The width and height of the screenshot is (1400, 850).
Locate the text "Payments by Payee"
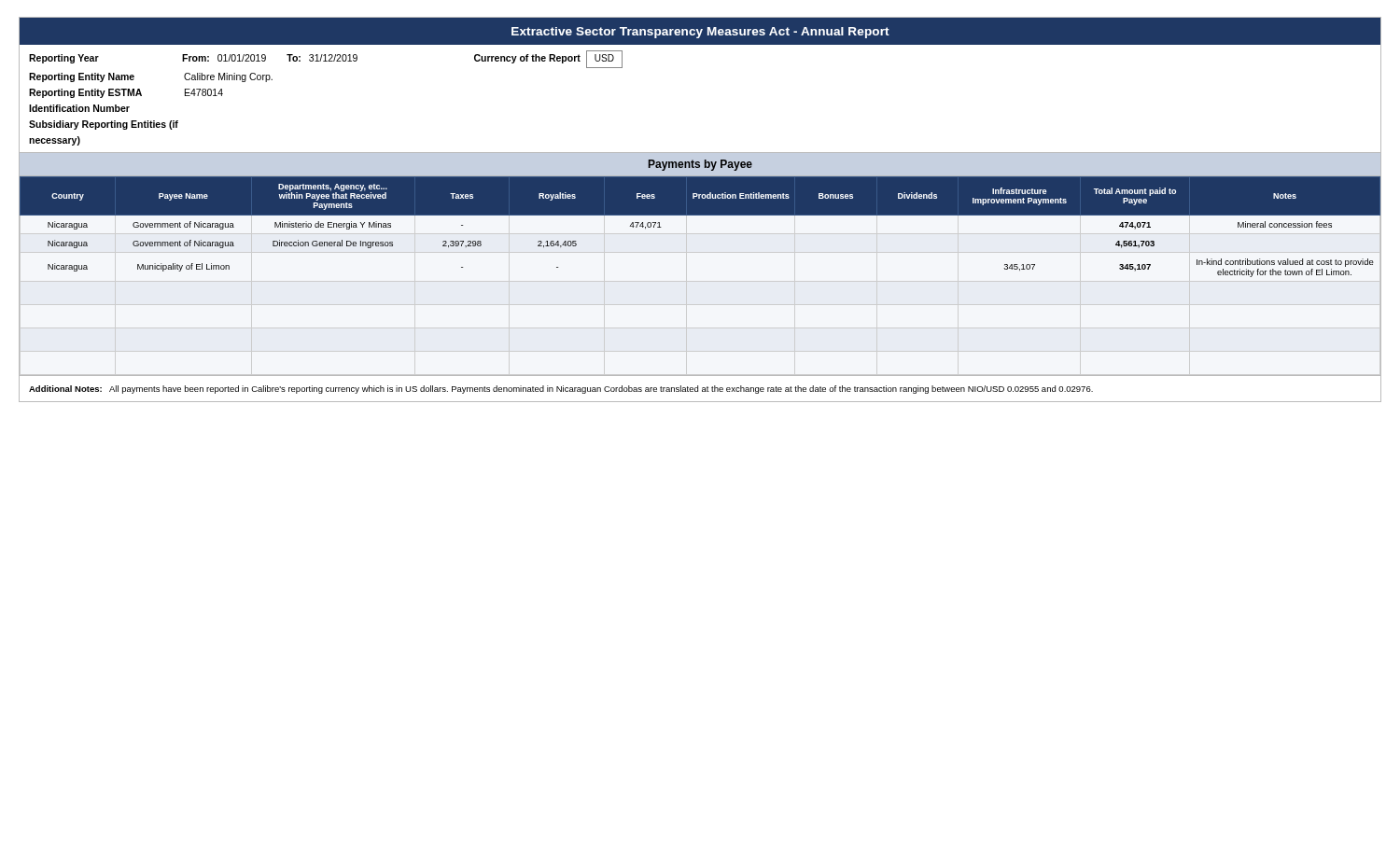tap(700, 164)
